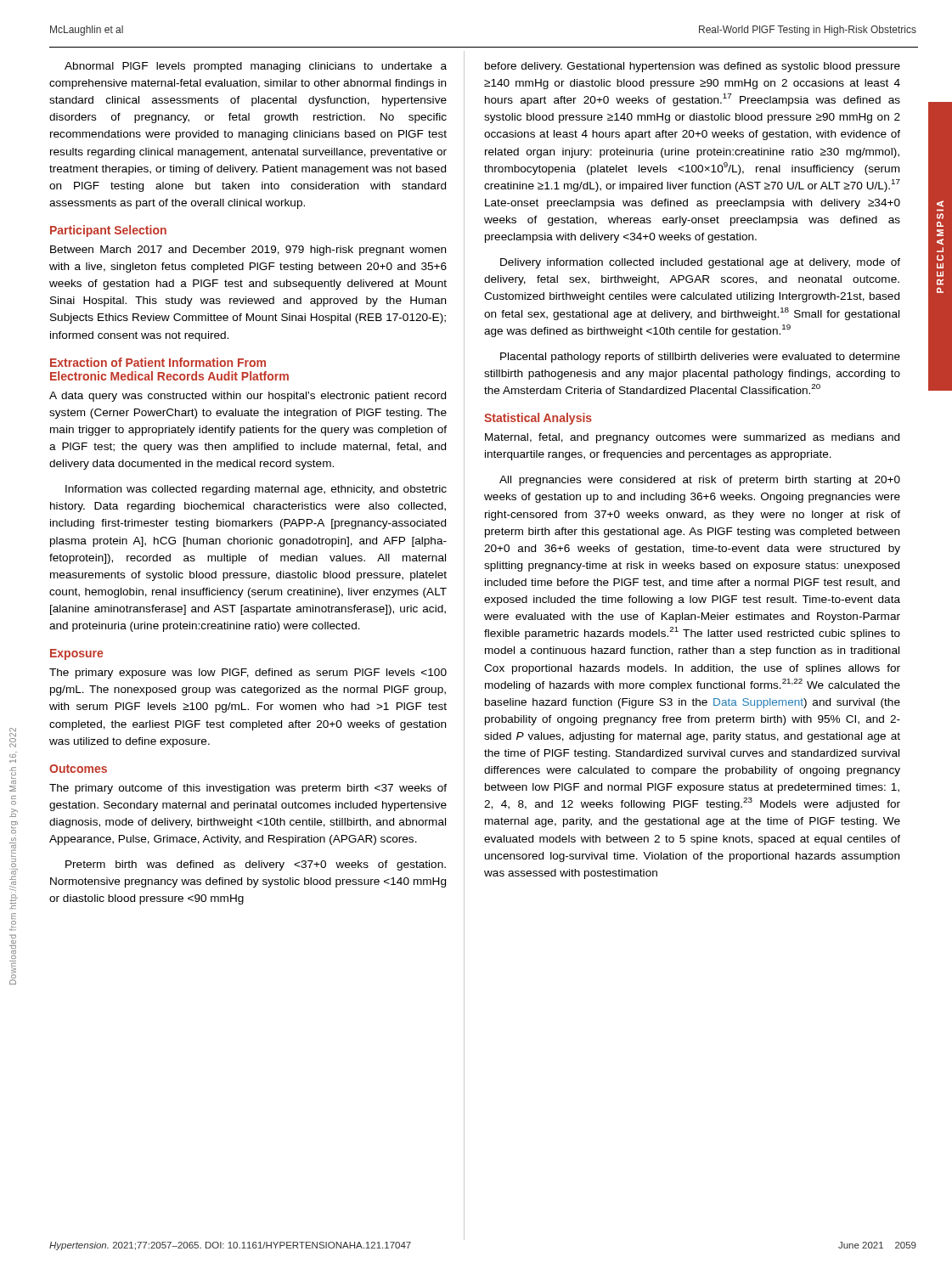The height and width of the screenshot is (1274, 952).
Task: Select the text starting "All pregnancies were"
Action: (x=692, y=677)
